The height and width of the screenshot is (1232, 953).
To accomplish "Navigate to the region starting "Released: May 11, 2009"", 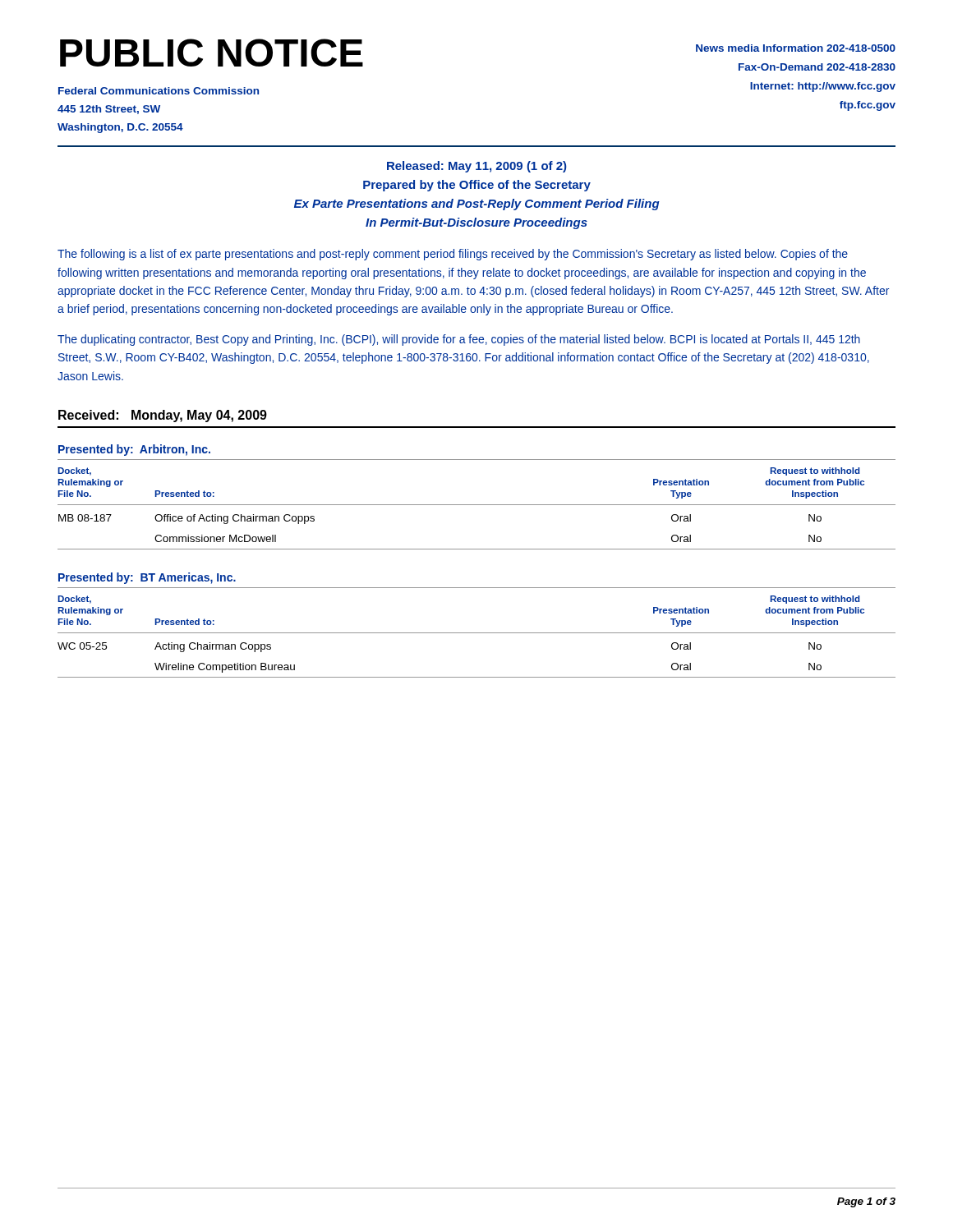I will pos(476,166).
